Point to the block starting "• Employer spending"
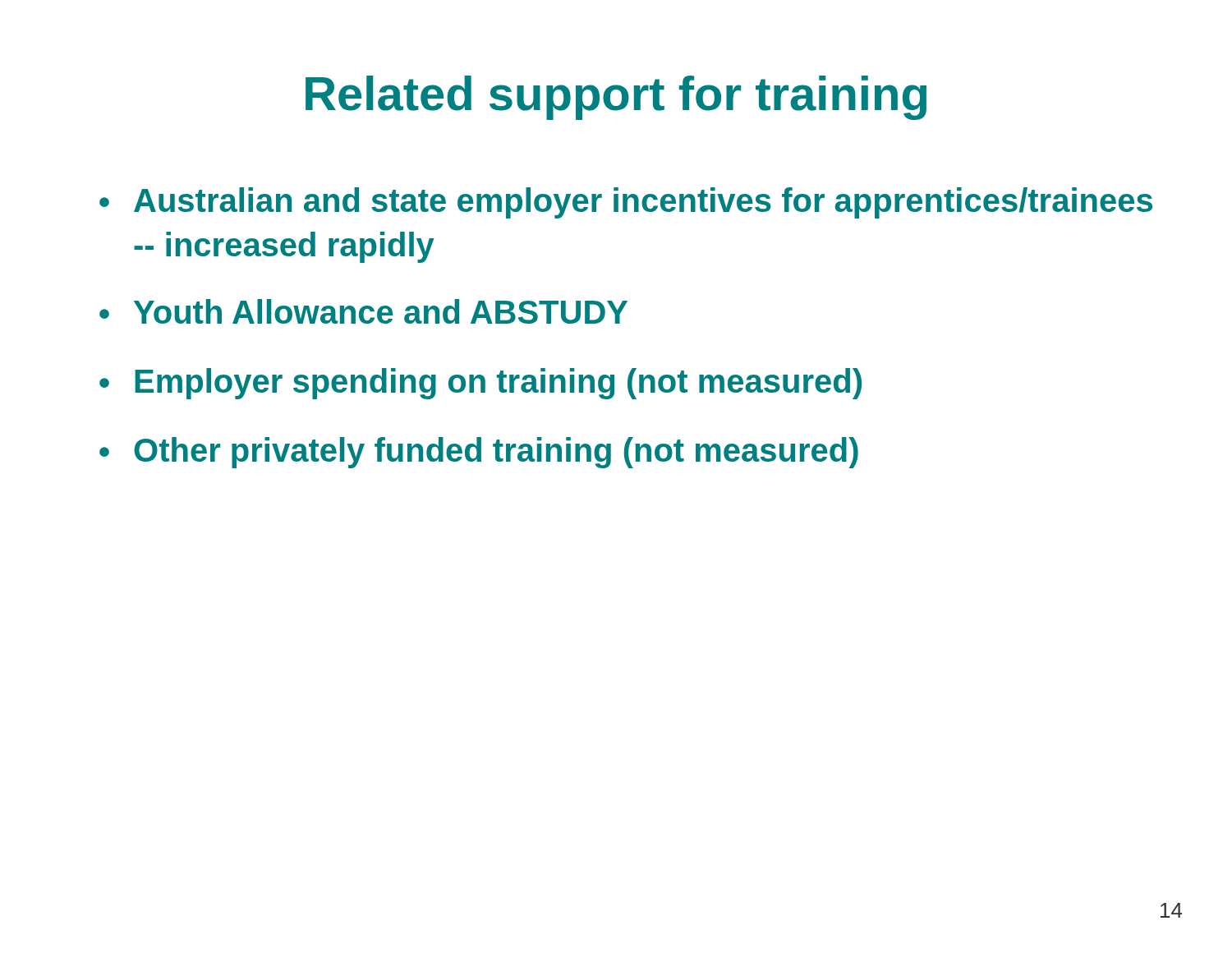 (481, 382)
